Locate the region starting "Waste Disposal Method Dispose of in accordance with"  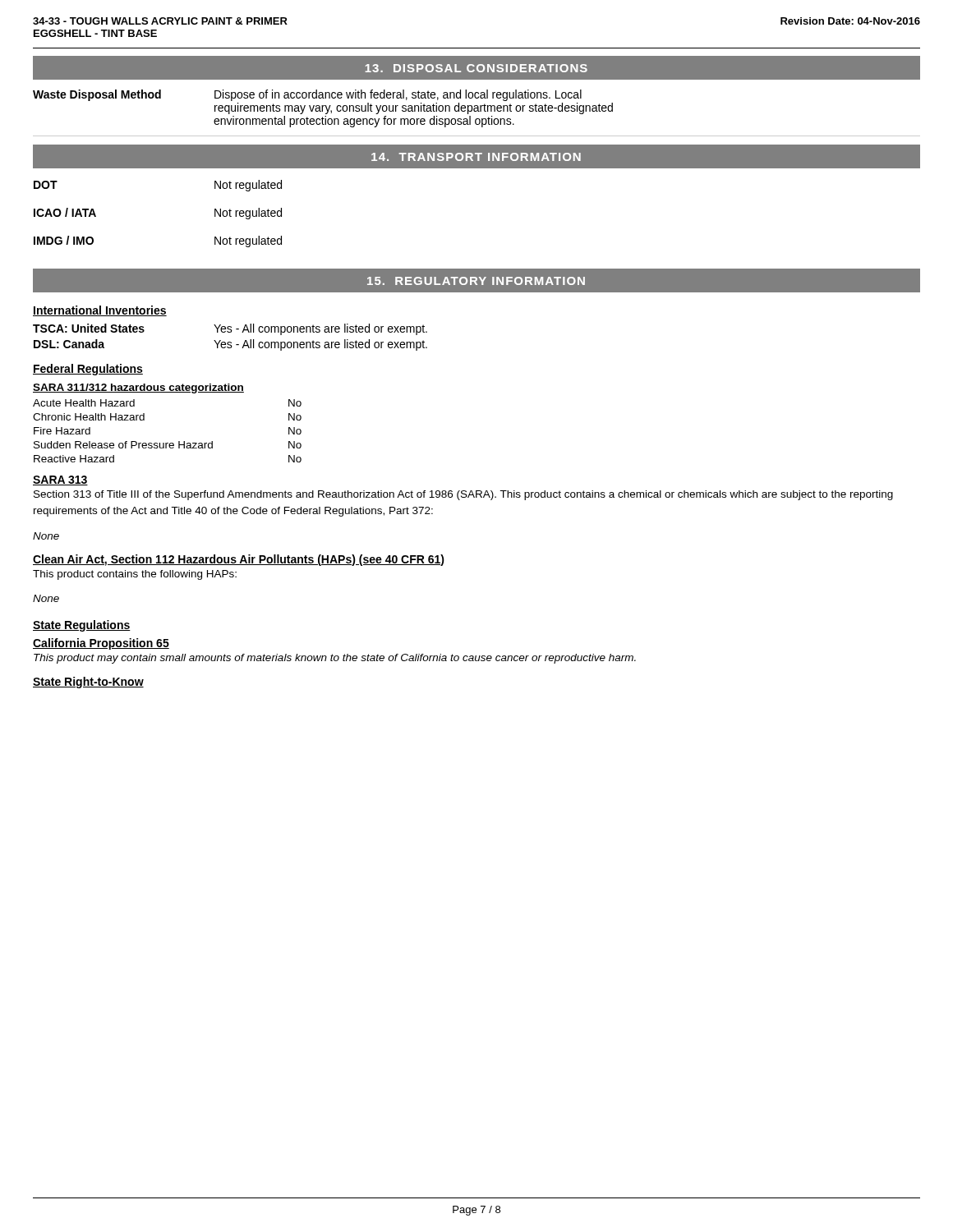[x=476, y=108]
